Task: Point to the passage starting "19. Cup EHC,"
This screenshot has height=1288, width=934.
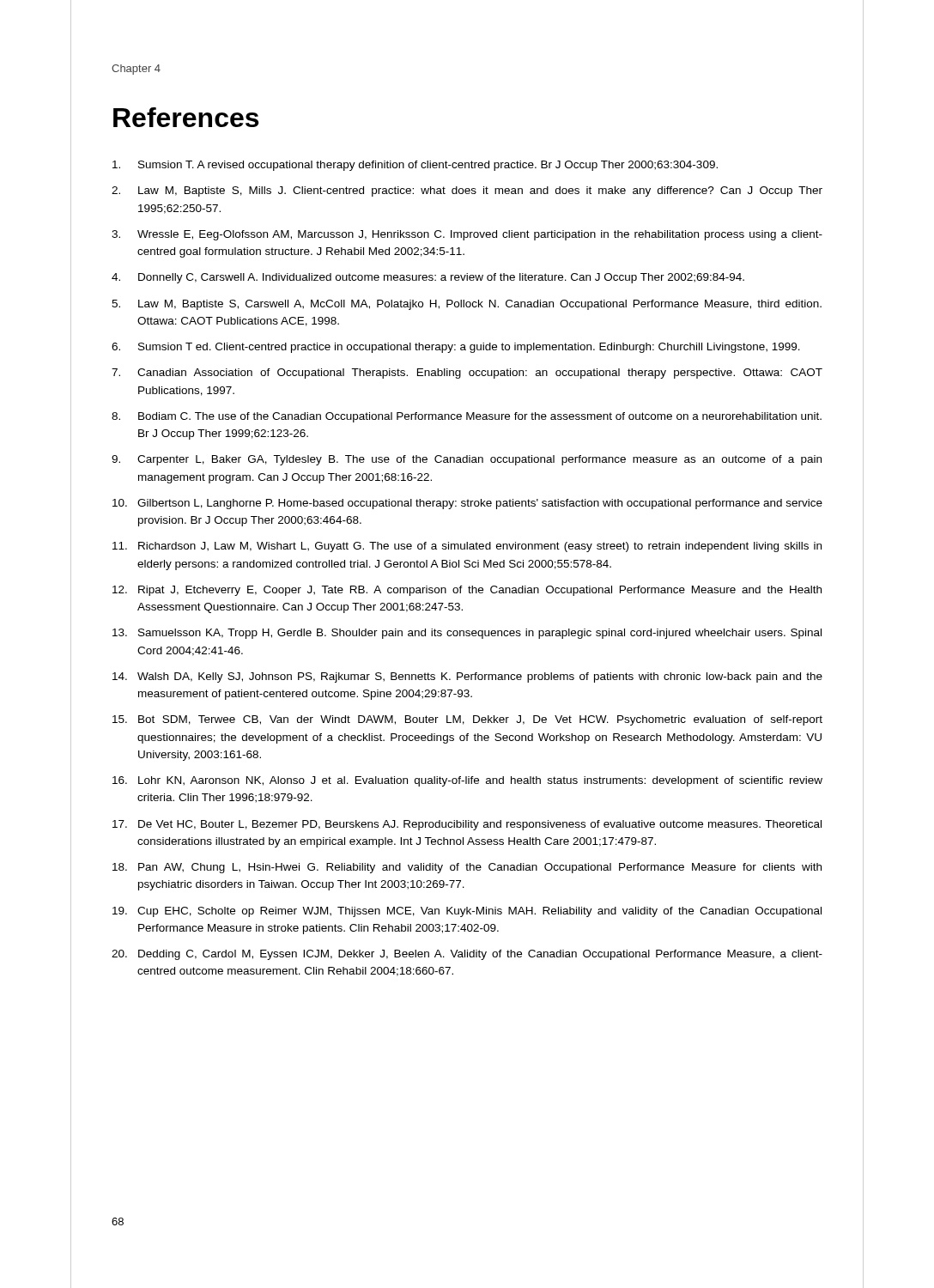Action: coord(467,919)
